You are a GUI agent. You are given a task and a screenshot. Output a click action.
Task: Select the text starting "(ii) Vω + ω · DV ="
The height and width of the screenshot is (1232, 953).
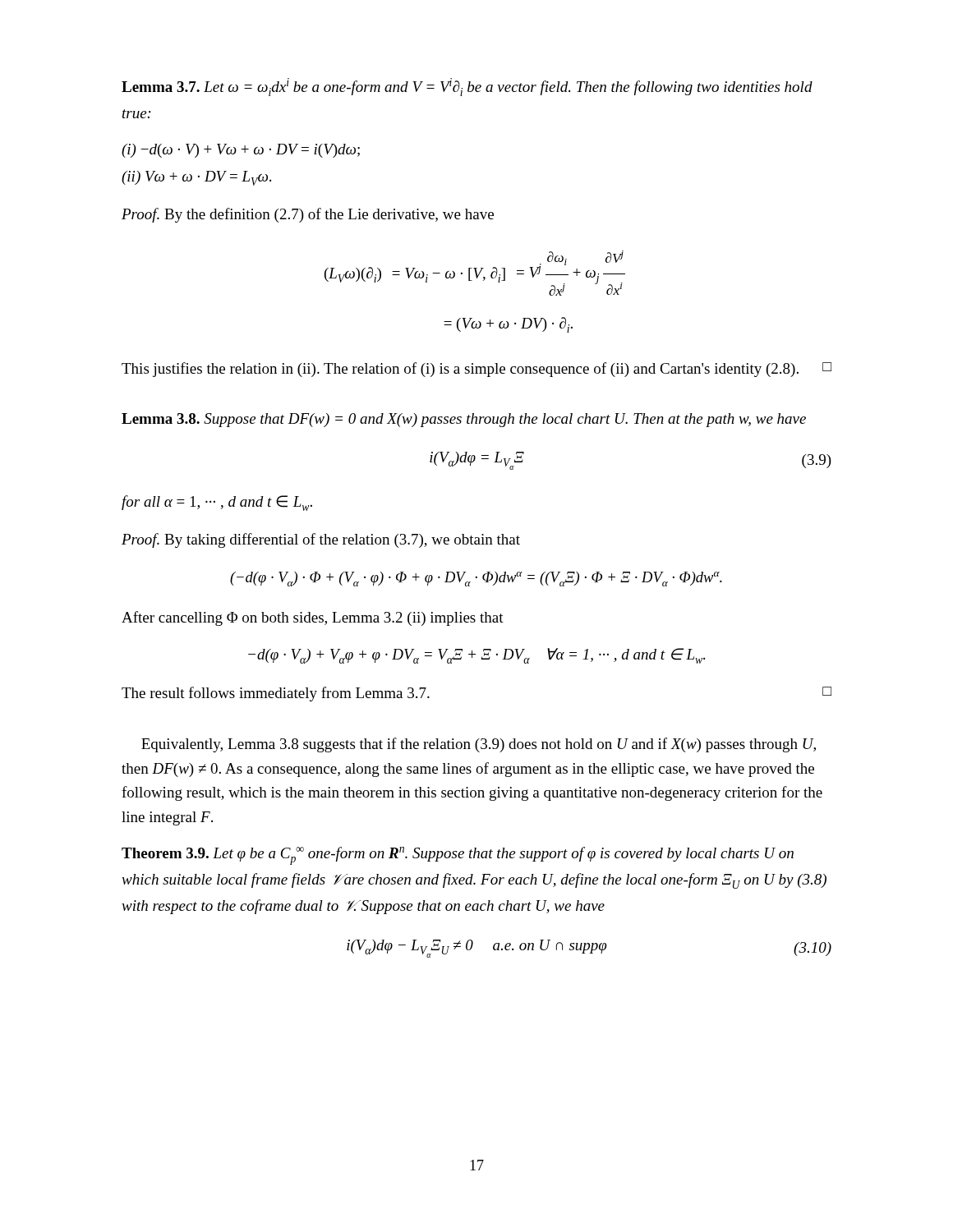tap(197, 178)
